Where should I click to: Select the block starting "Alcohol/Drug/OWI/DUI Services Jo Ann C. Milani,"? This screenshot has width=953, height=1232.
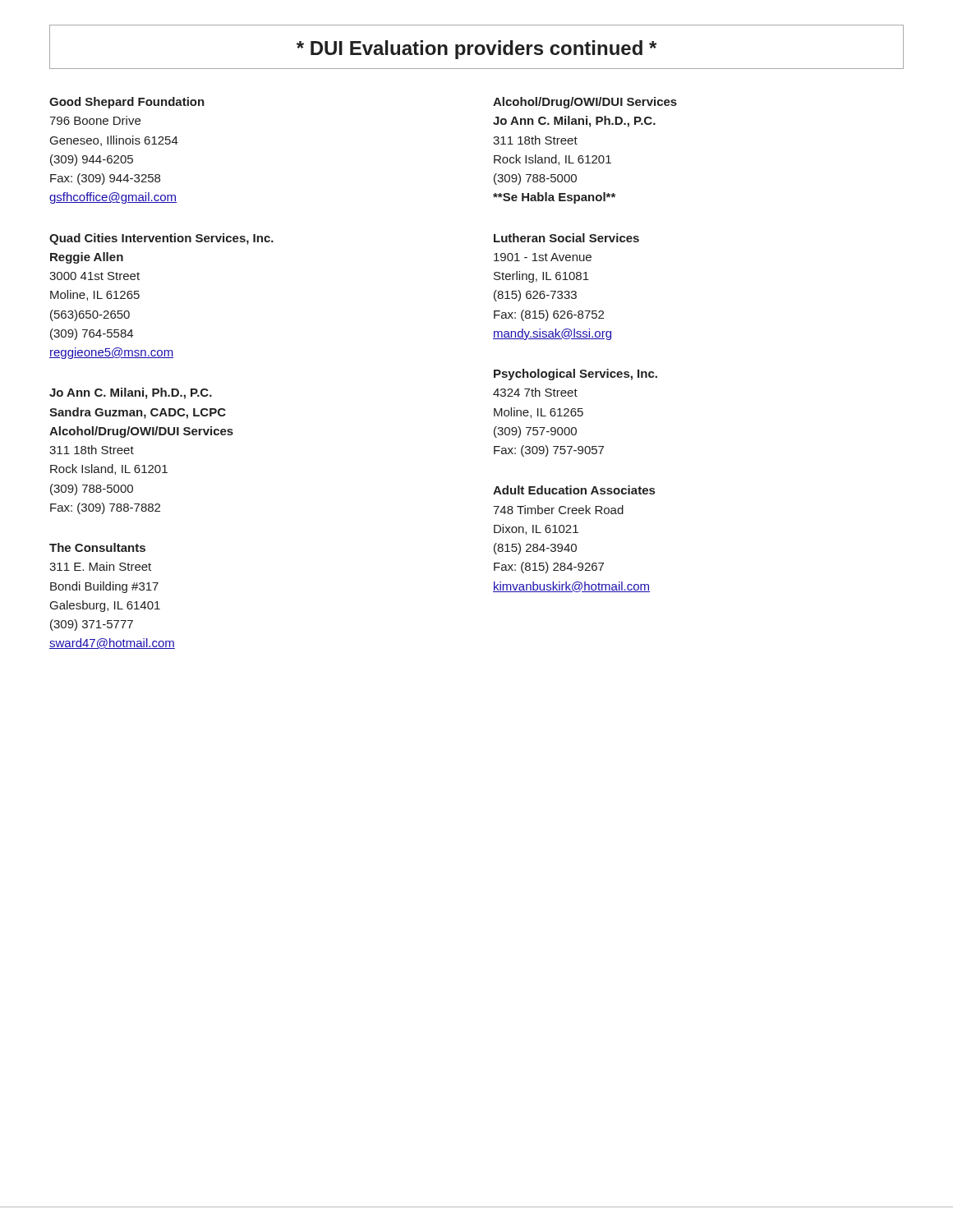point(585,103)
